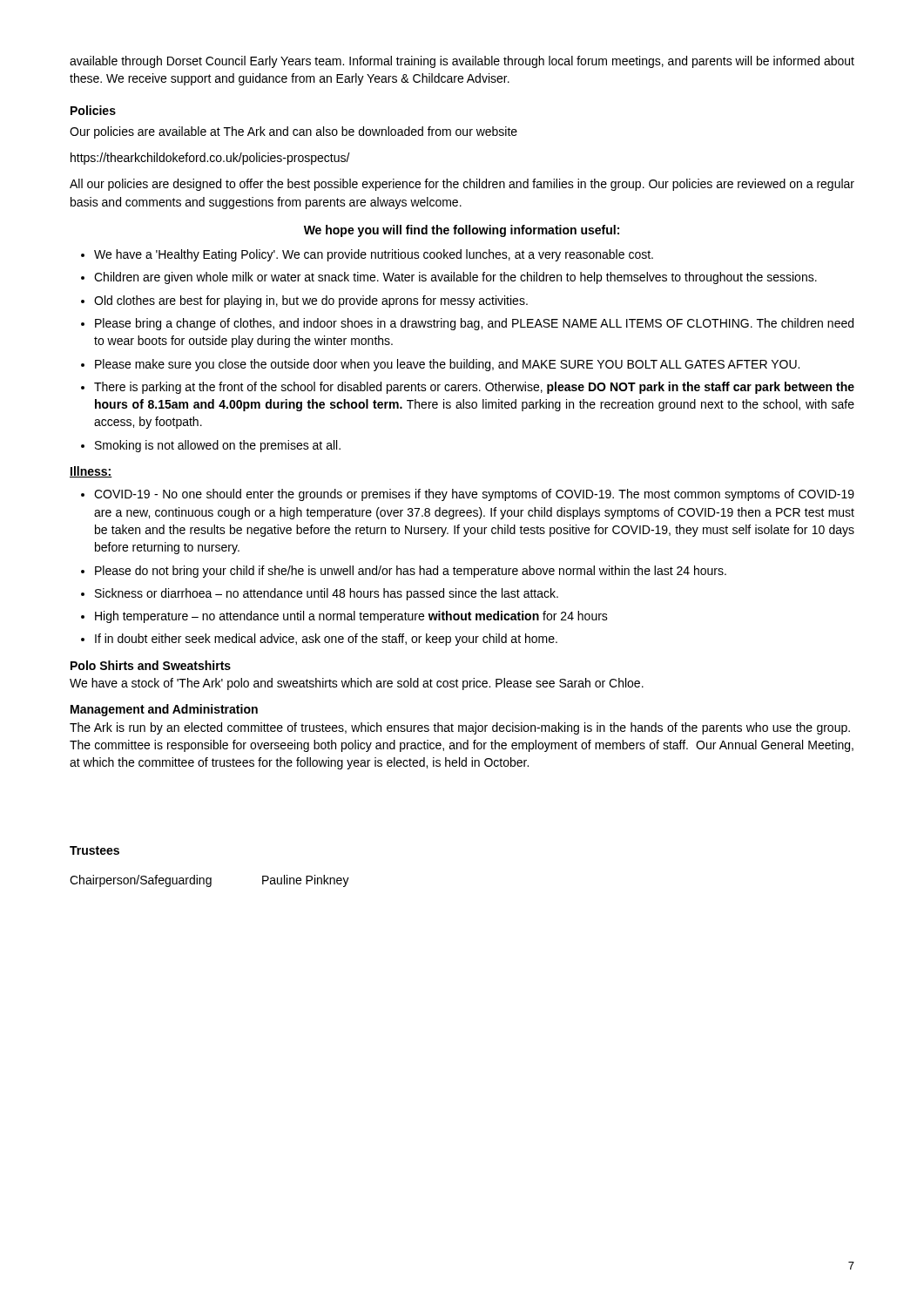Where does it say "Polo Shirts and Sweatshirts"?
This screenshot has height=1307, width=924.
(151, 665)
